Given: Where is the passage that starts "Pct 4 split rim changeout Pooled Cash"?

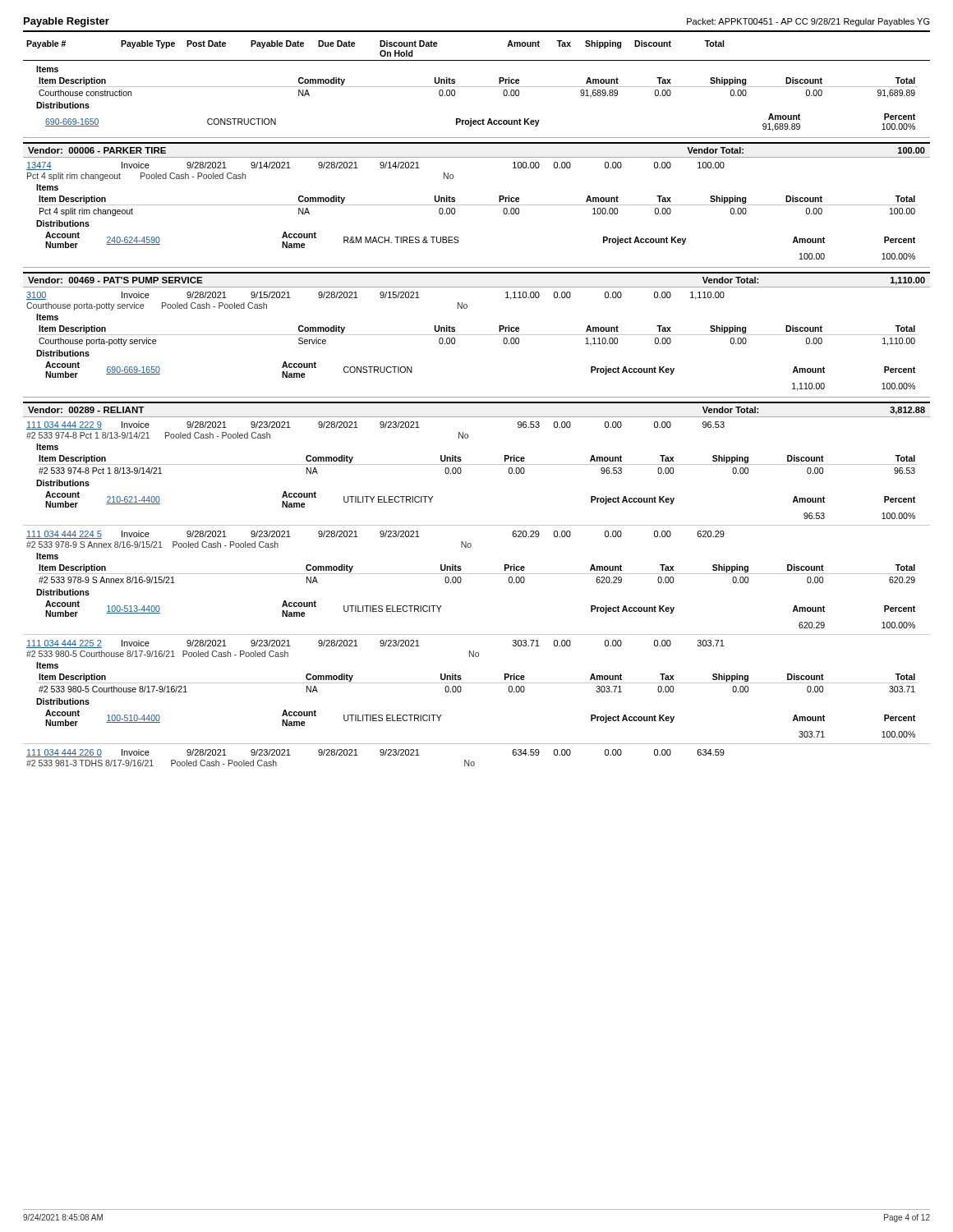Looking at the screenshot, I should pos(240,176).
